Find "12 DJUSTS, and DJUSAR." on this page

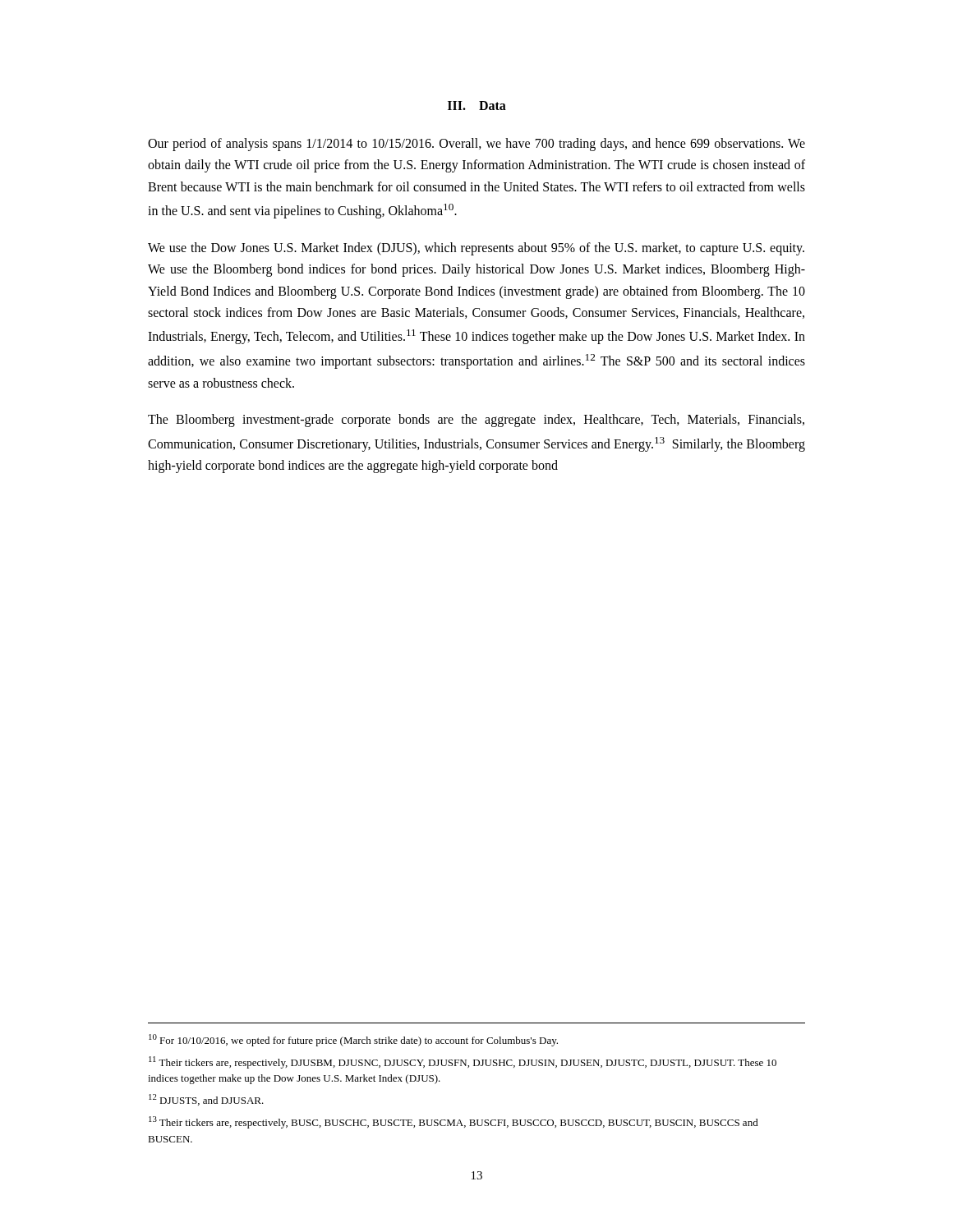tap(206, 1099)
